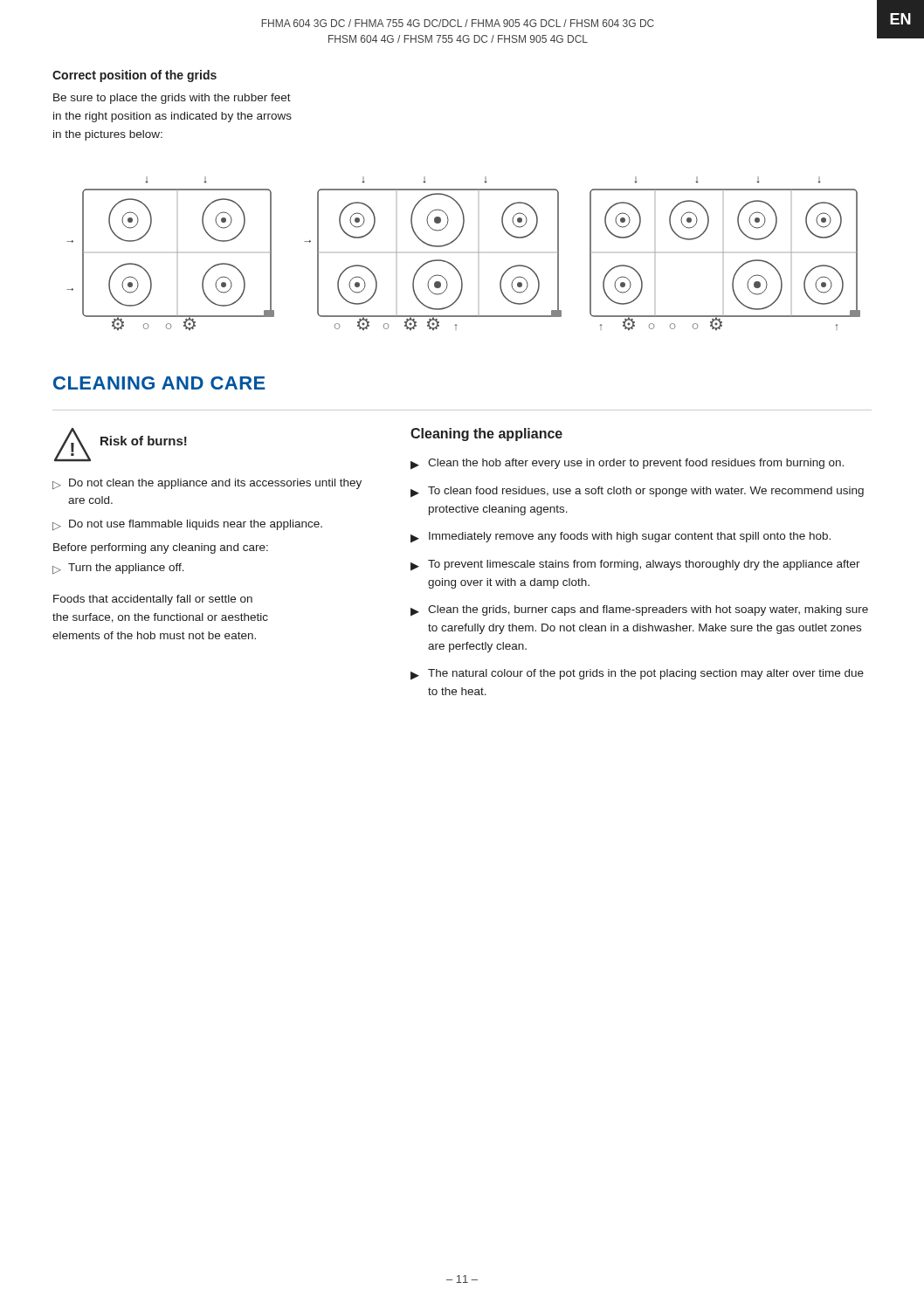Find the section header on this page that starts "Correct position of the grids Be"

coord(192,106)
